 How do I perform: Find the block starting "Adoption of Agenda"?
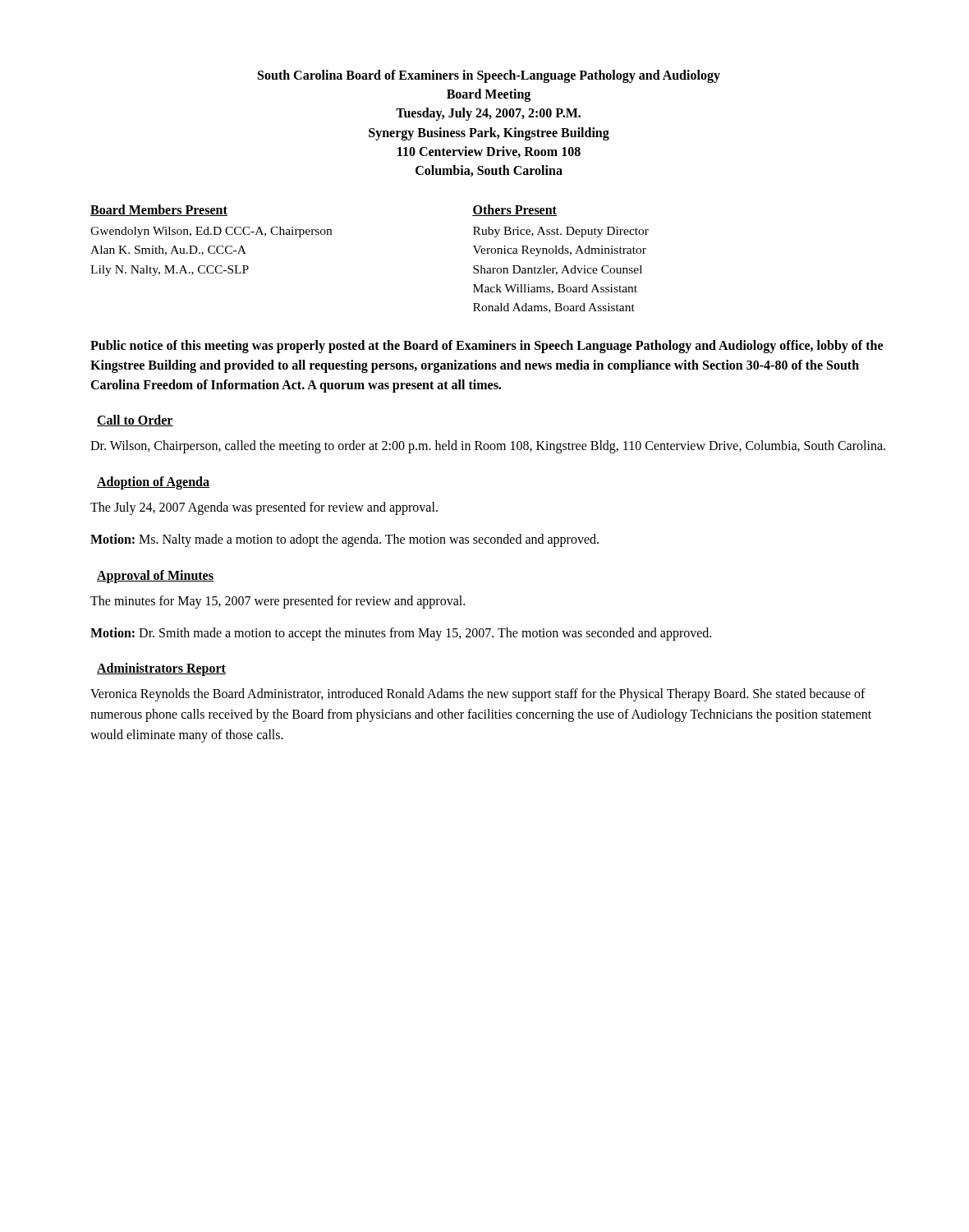[153, 482]
